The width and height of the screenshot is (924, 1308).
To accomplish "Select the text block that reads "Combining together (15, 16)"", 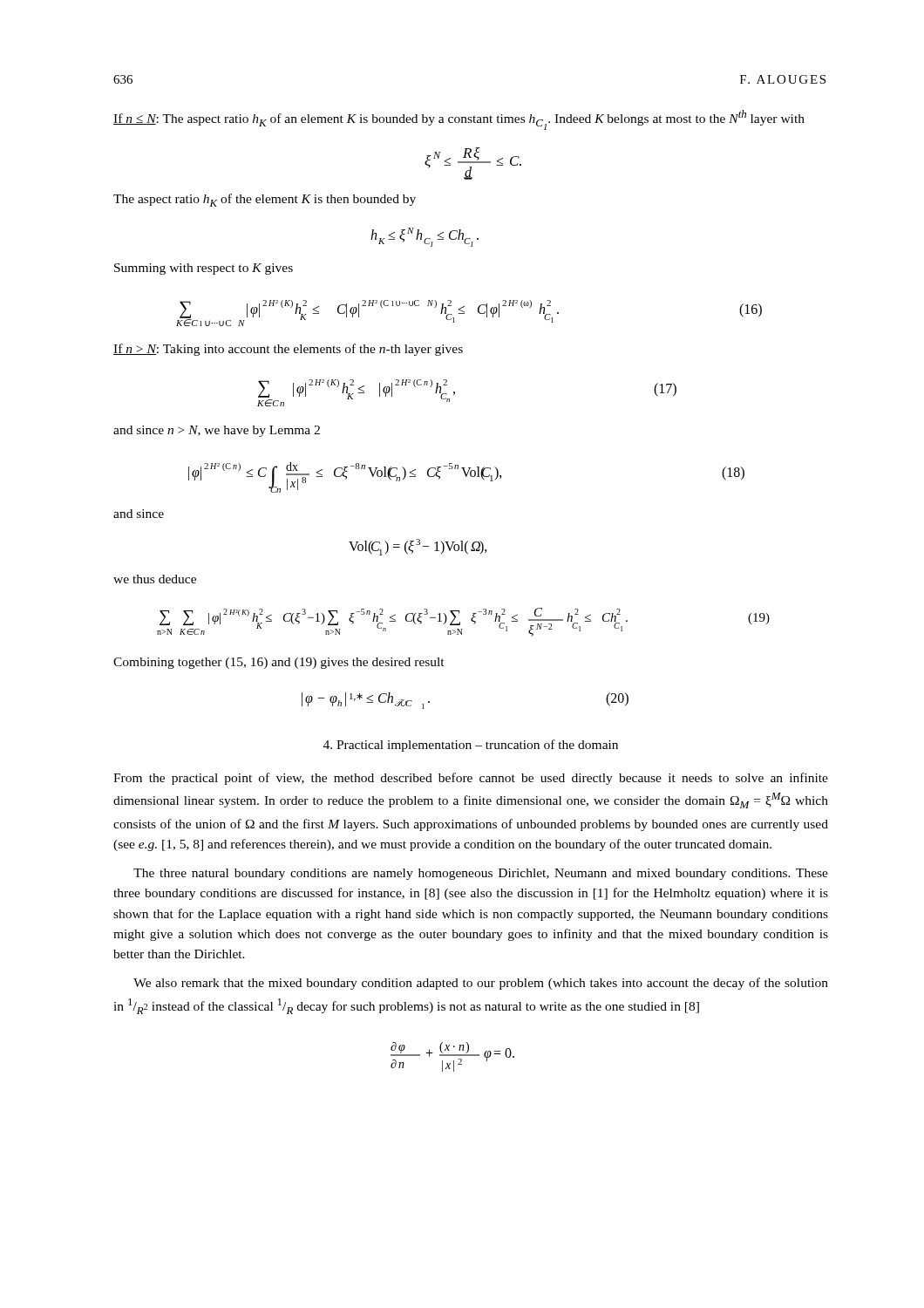I will point(279,662).
